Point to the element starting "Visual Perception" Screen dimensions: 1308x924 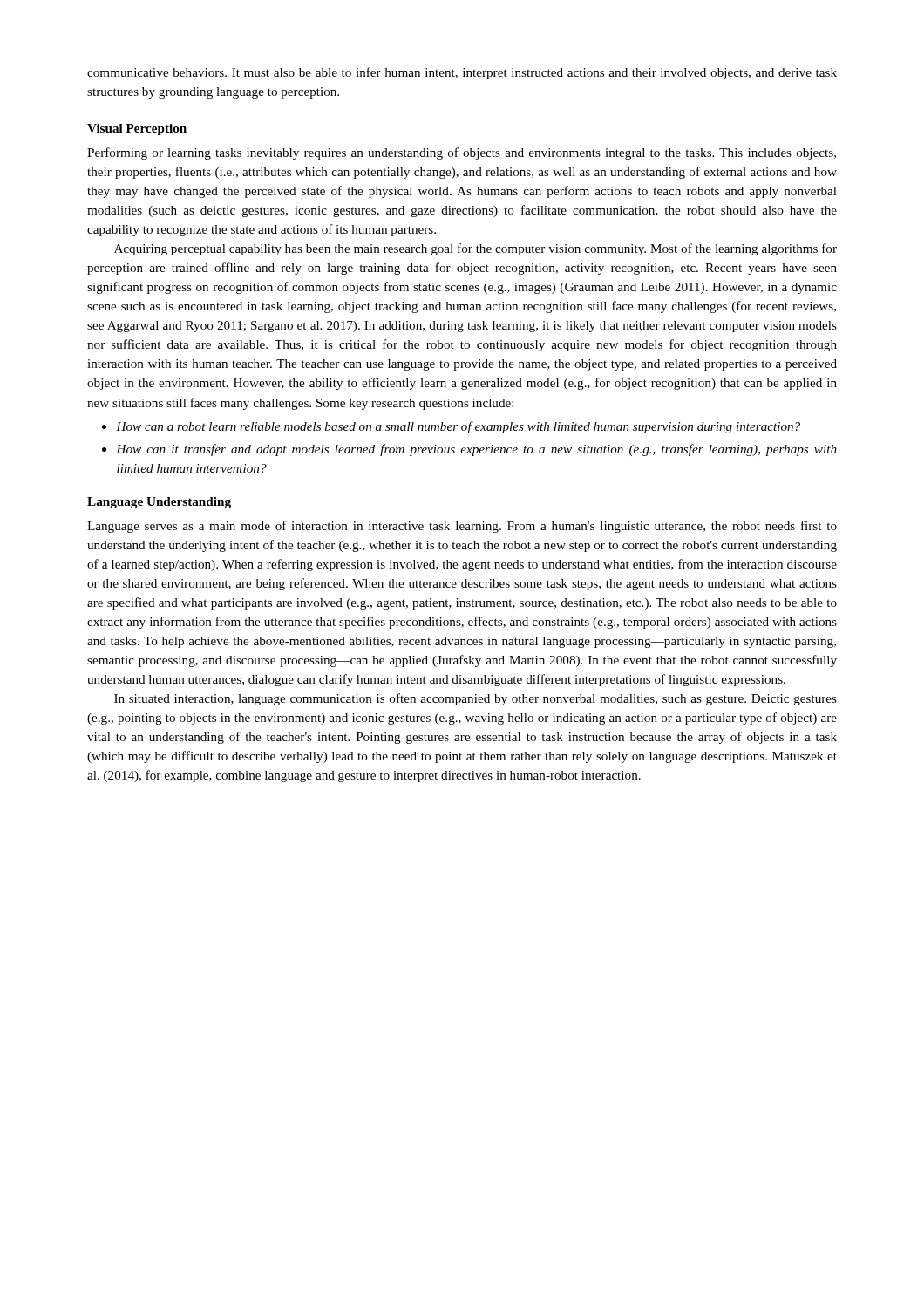pyautogui.click(x=137, y=128)
